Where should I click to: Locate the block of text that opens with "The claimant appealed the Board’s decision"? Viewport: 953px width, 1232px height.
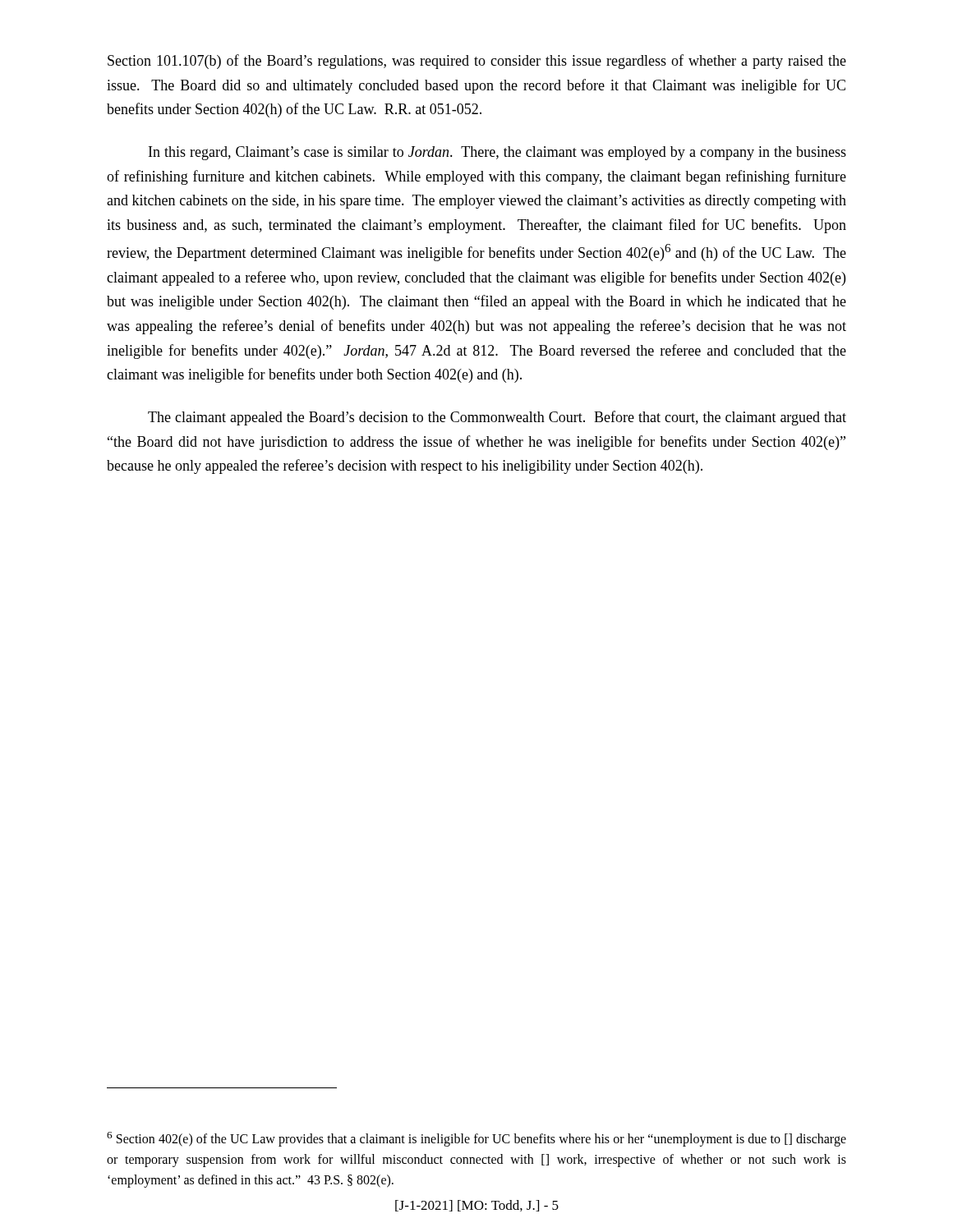476,442
